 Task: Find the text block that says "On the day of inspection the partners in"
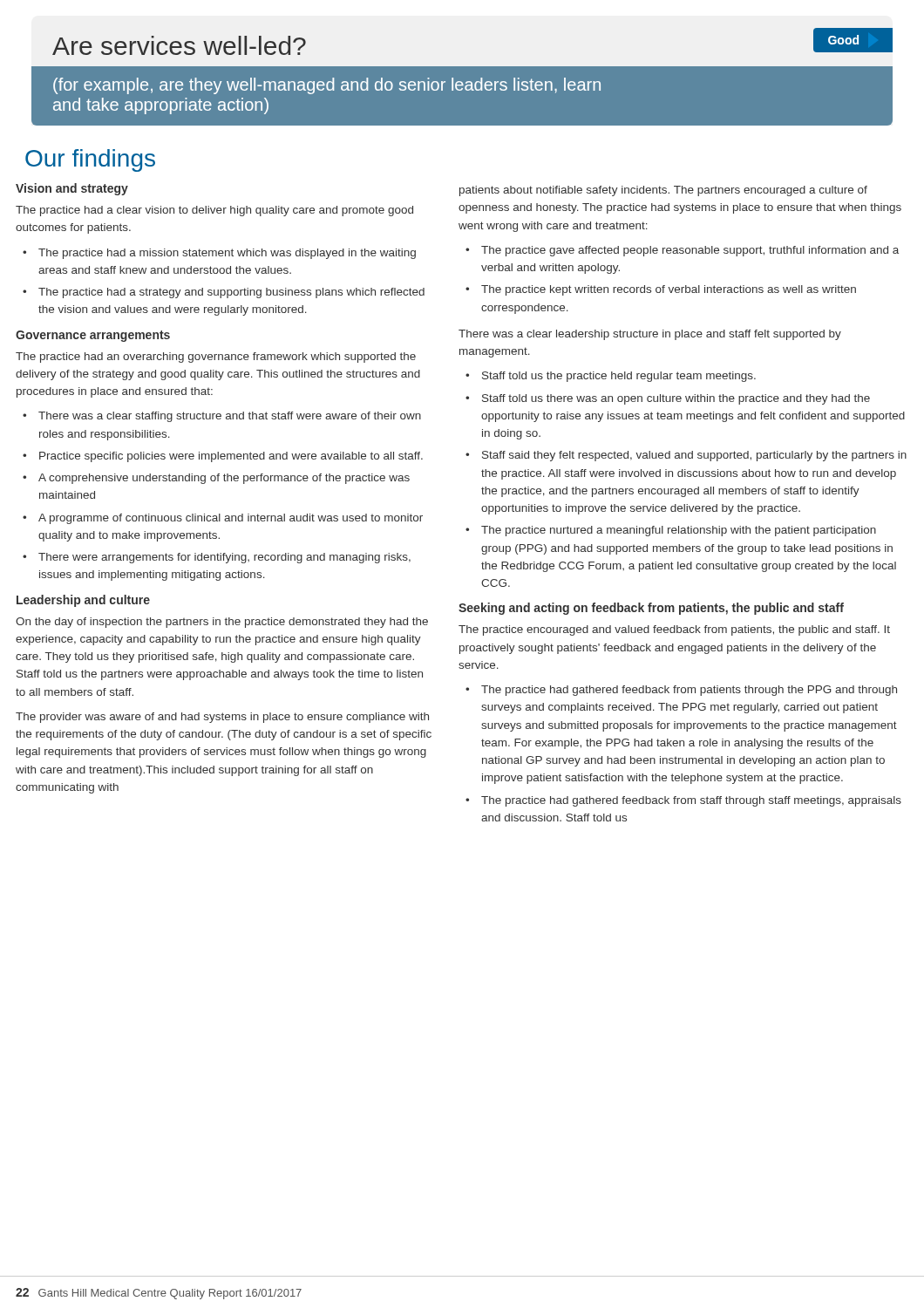(x=222, y=656)
